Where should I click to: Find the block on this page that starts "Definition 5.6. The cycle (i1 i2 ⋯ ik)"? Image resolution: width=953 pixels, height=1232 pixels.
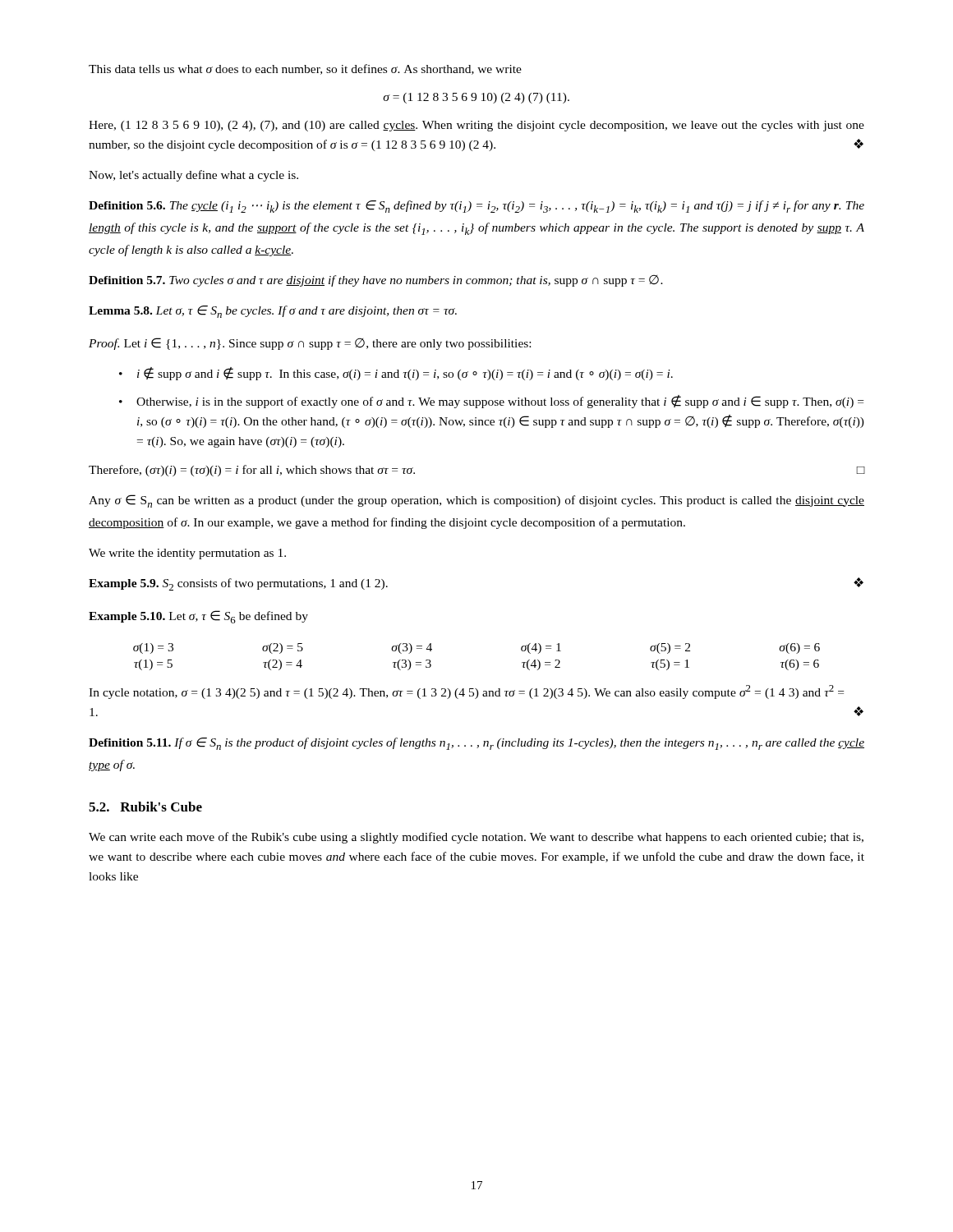pyautogui.click(x=476, y=227)
